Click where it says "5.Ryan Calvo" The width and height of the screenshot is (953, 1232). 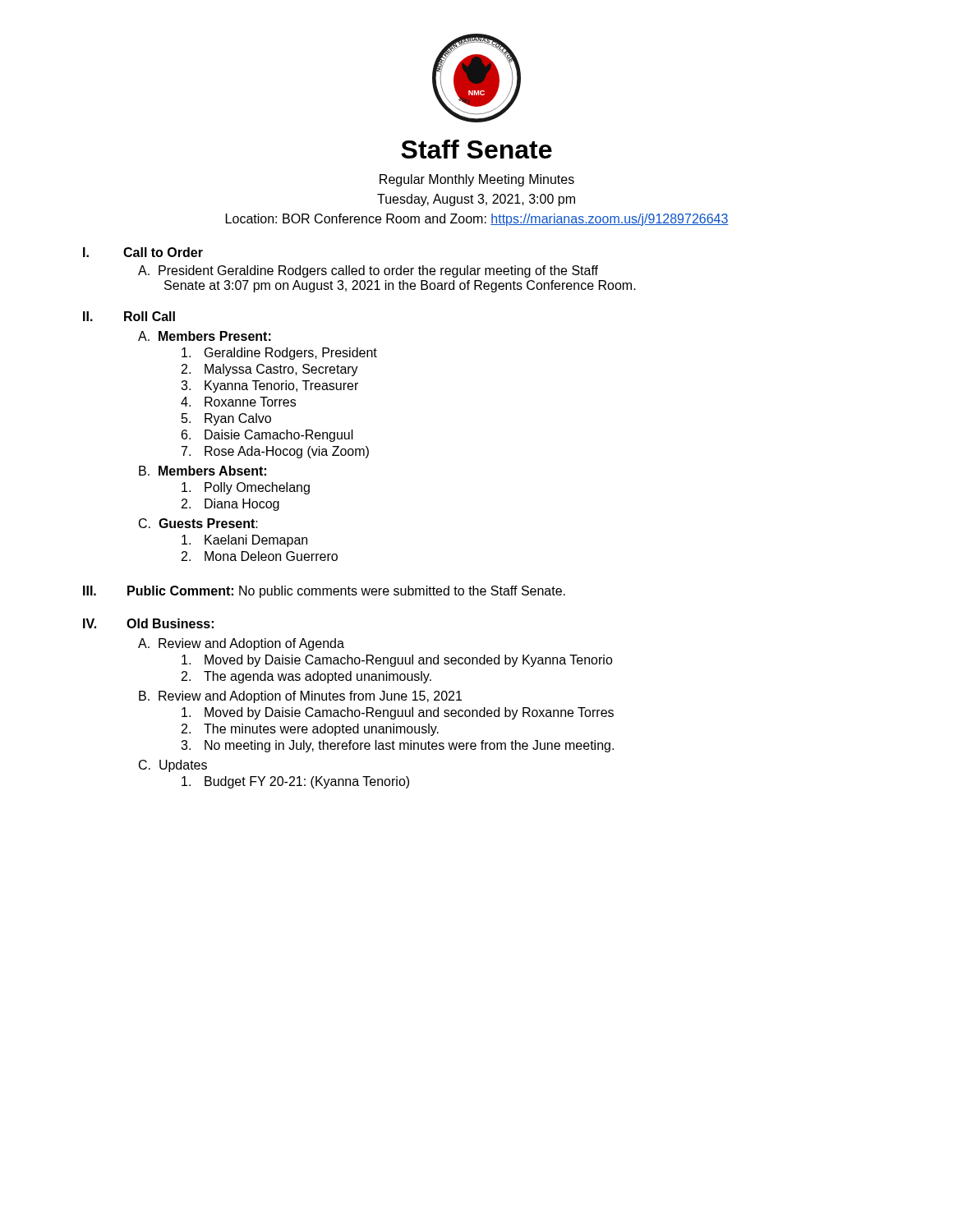[x=226, y=419]
